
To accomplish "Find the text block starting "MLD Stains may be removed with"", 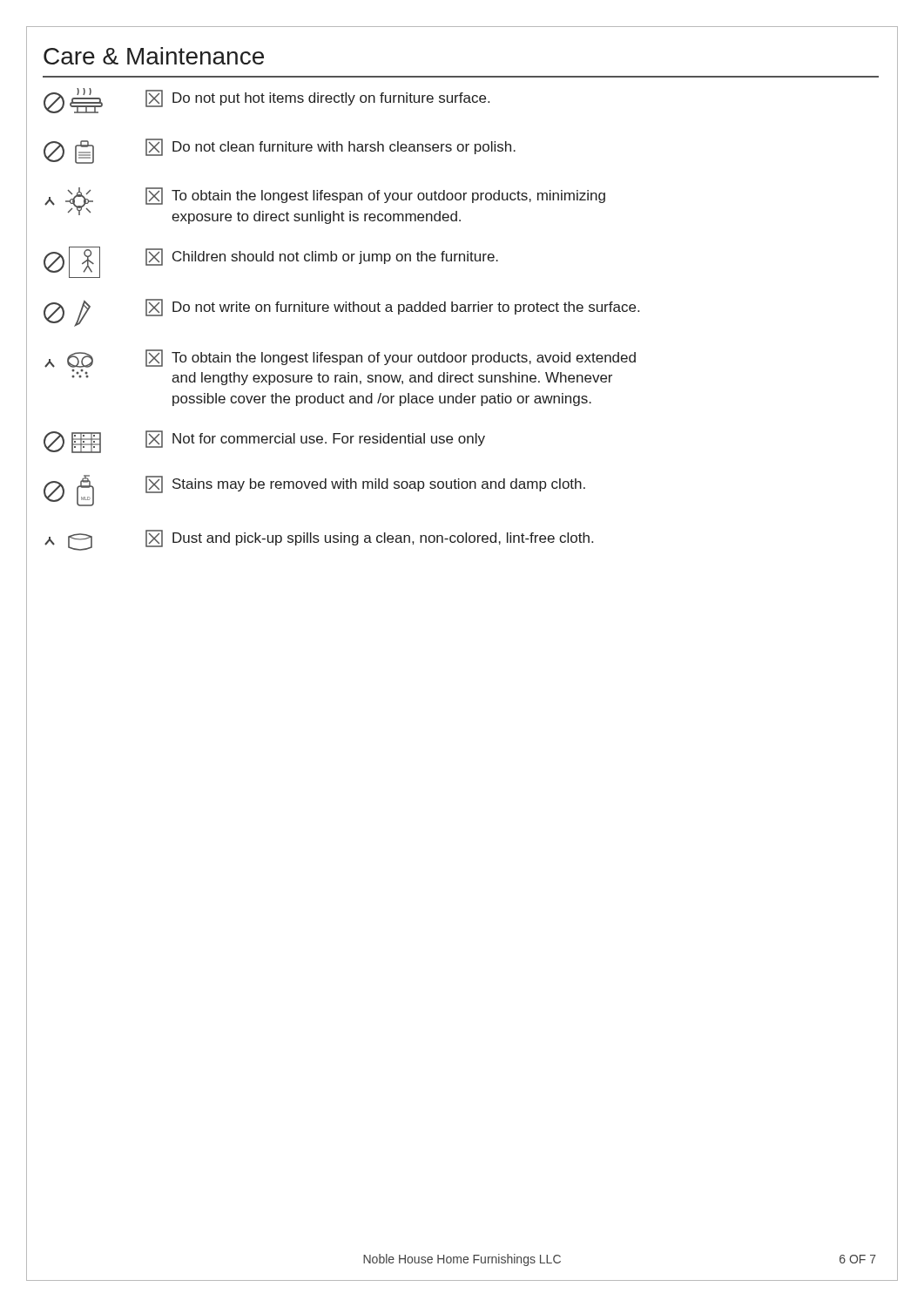I will click(x=314, y=491).
